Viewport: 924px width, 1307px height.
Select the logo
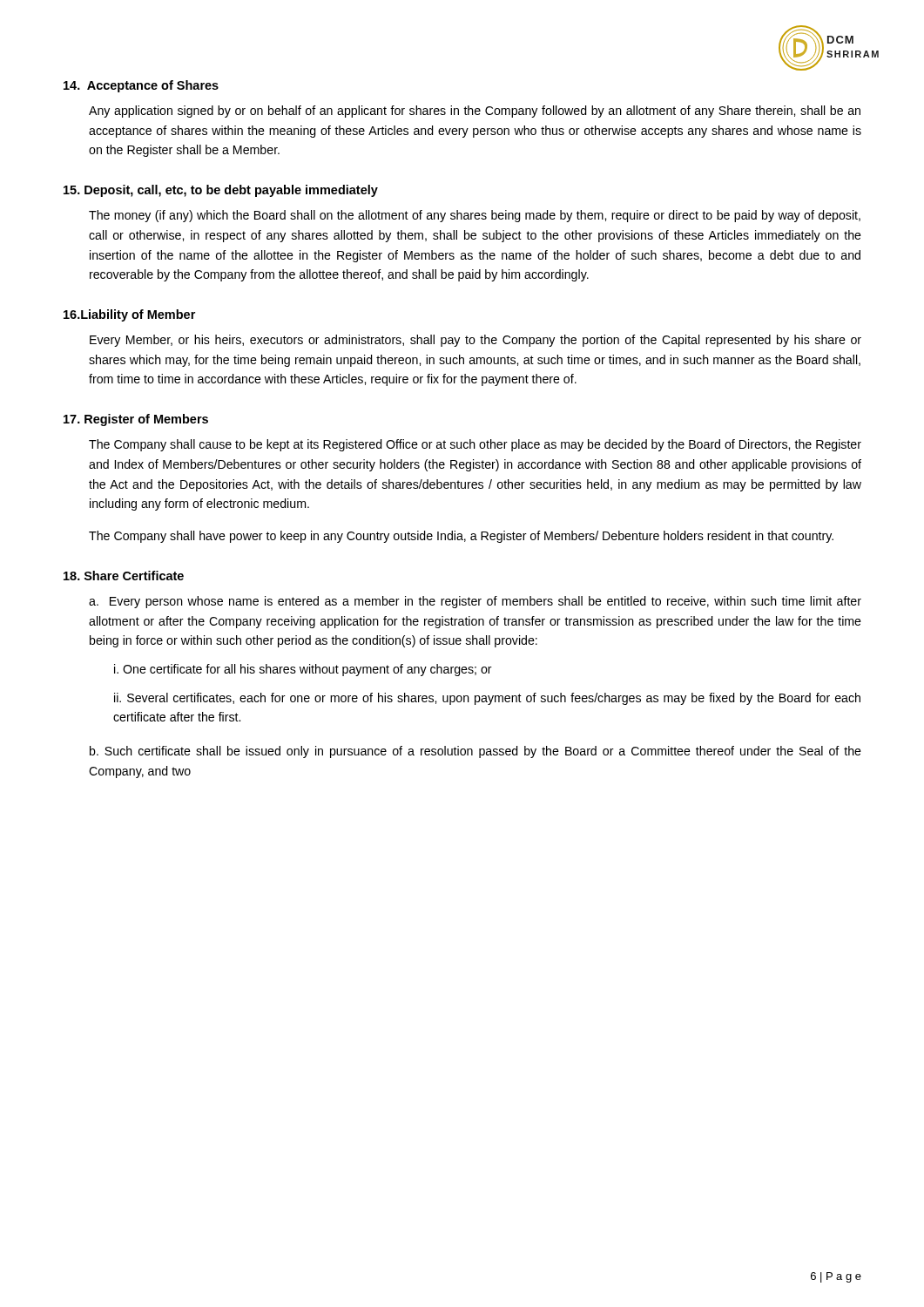pos(830,49)
